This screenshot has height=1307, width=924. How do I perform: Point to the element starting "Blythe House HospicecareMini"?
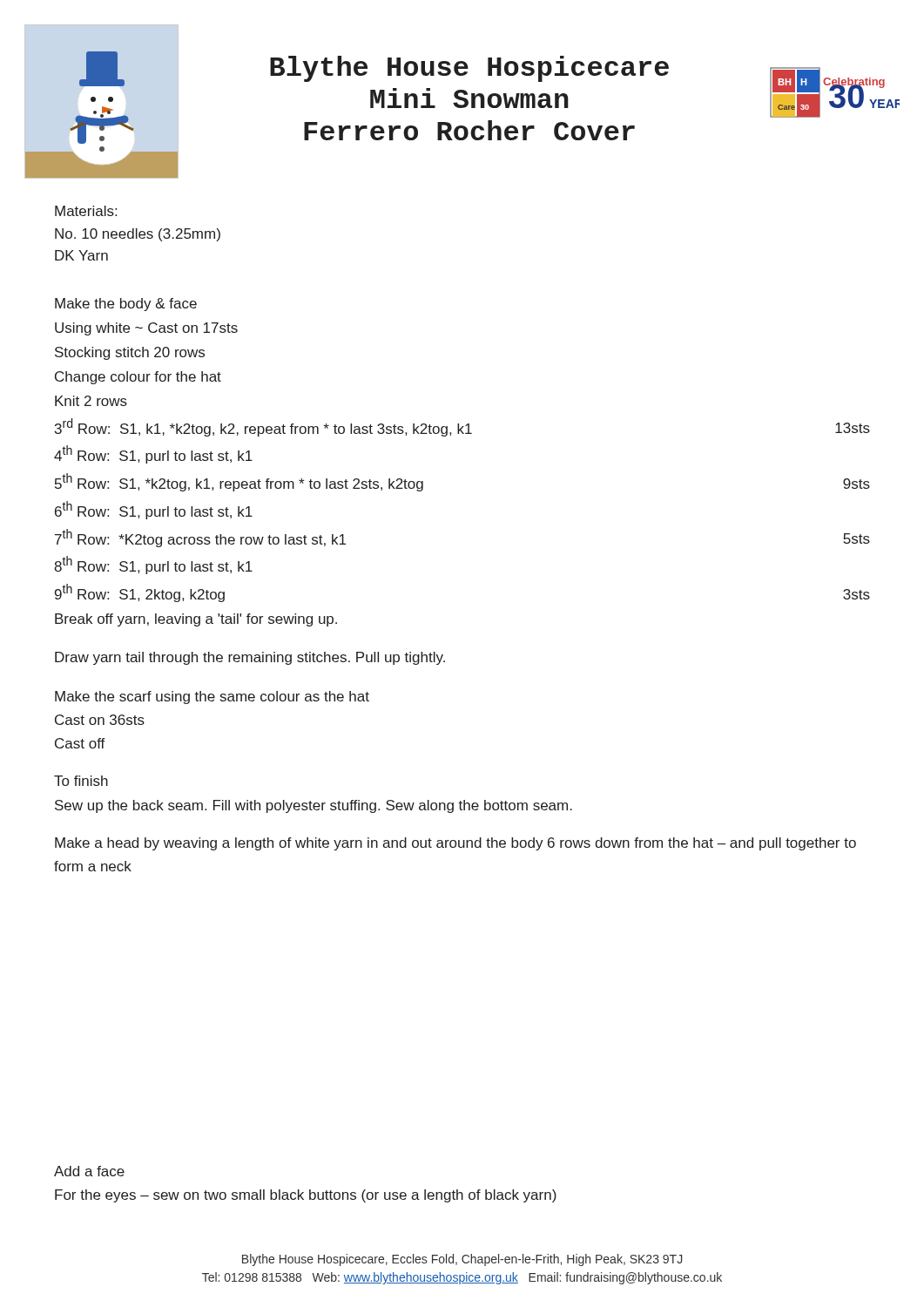click(x=469, y=102)
